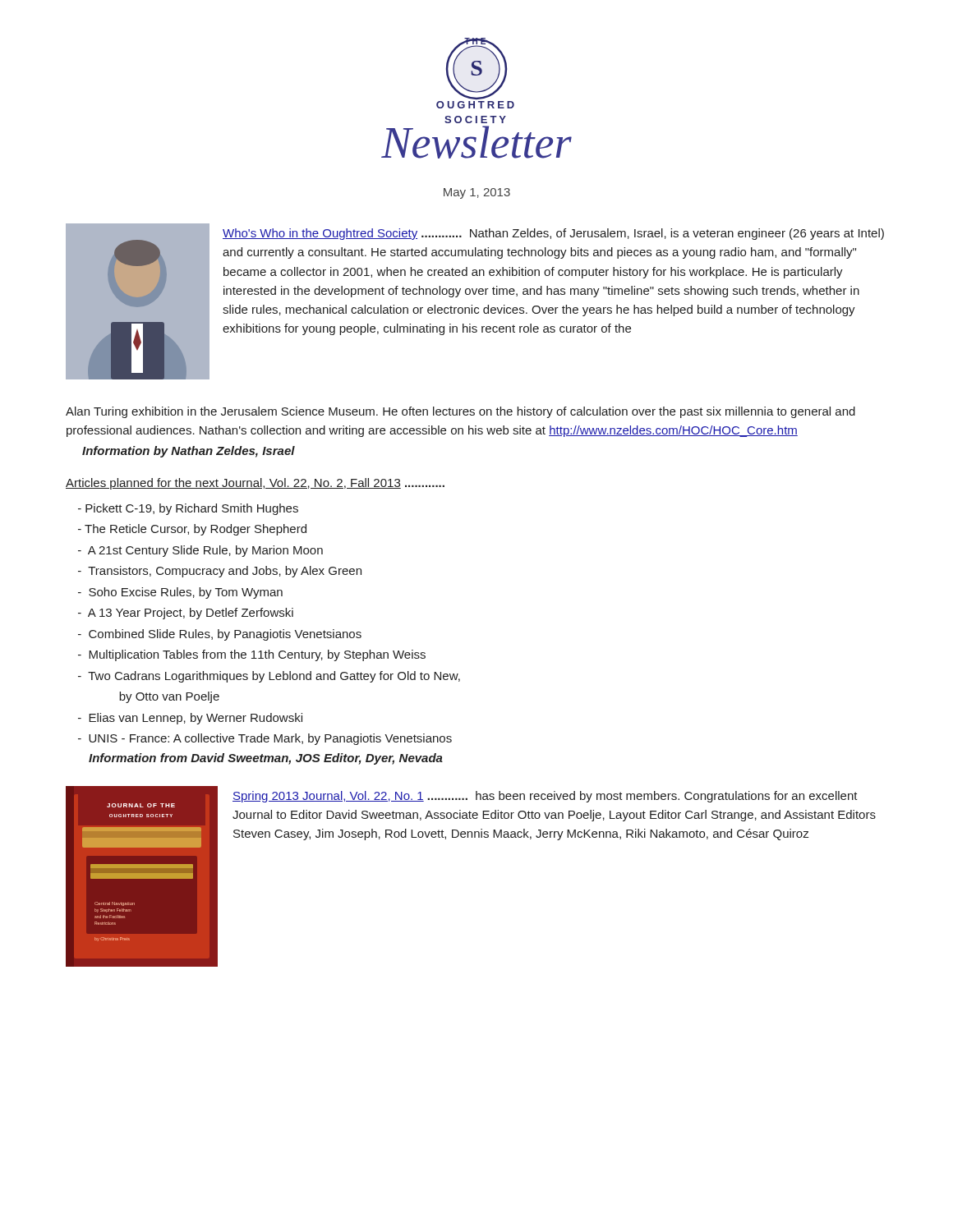953x1232 pixels.
Task: Locate the block starting "A 13 Year Project, by Detlef Zerfowski"
Action: click(x=184, y=612)
